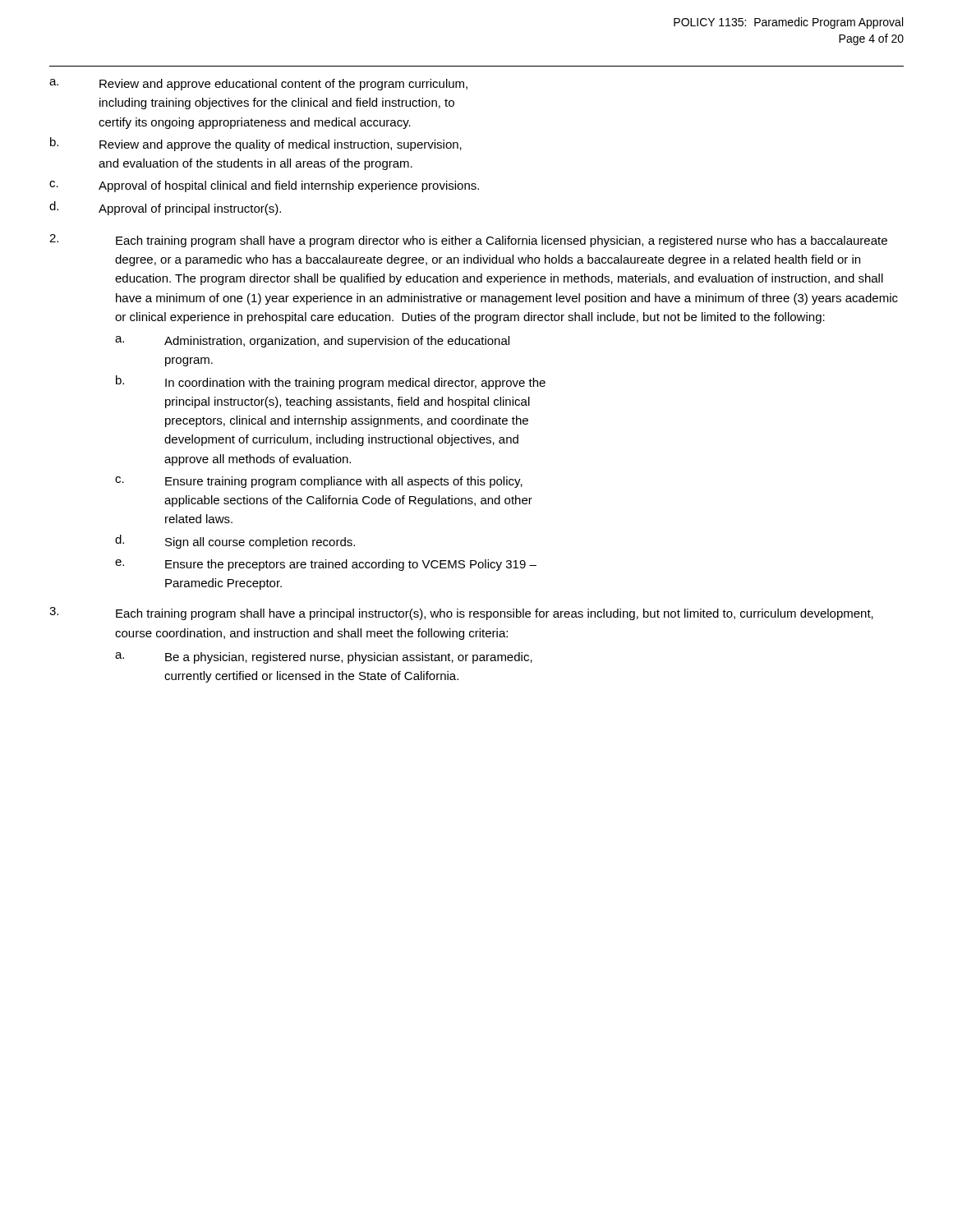This screenshot has height=1232, width=953.
Task: Locate the list item that says "e. Ensure the preceptors"
Action: click(x=509, y=573)
